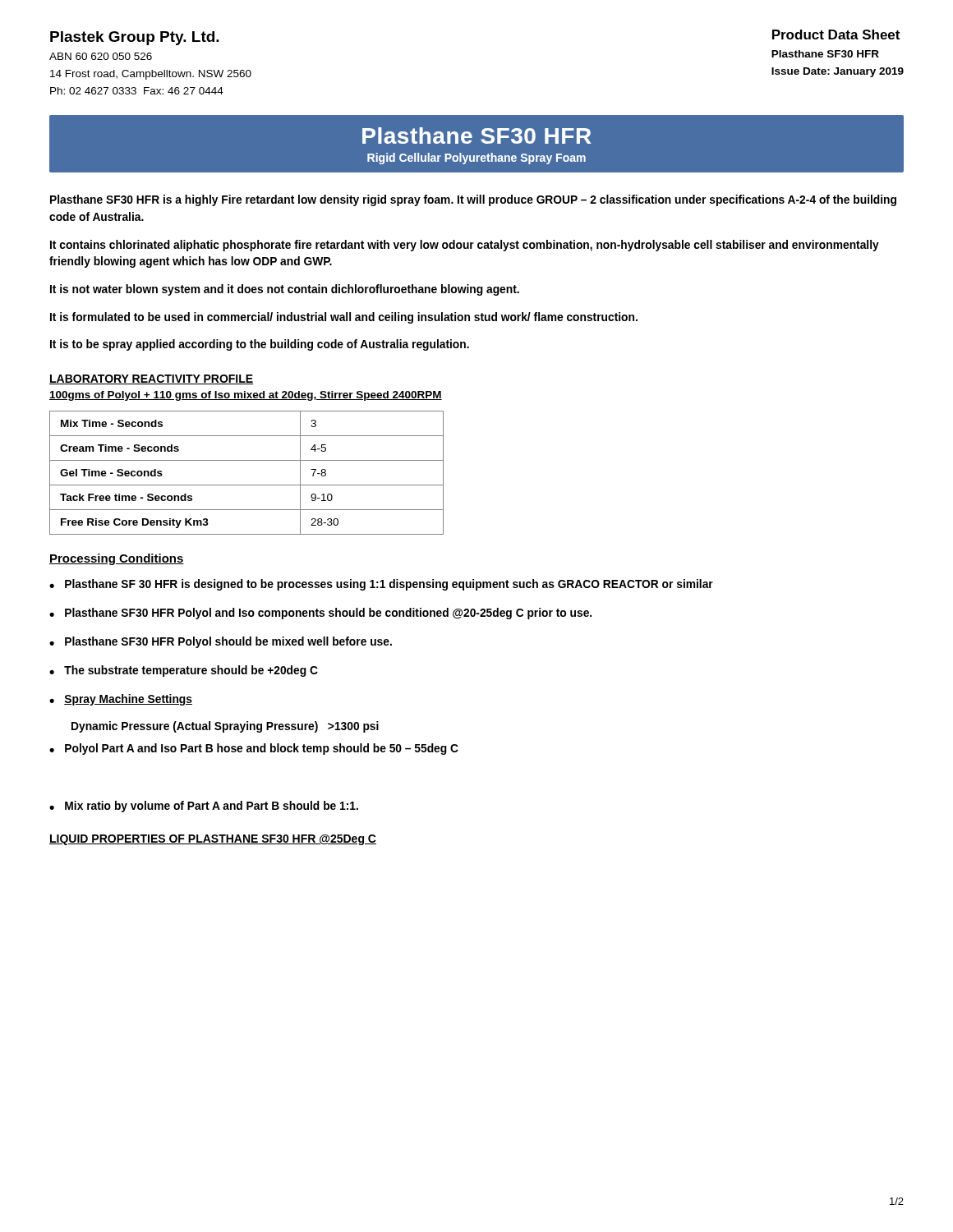Point to the region starting "Processing Conditions"

[x=116, y=558]
